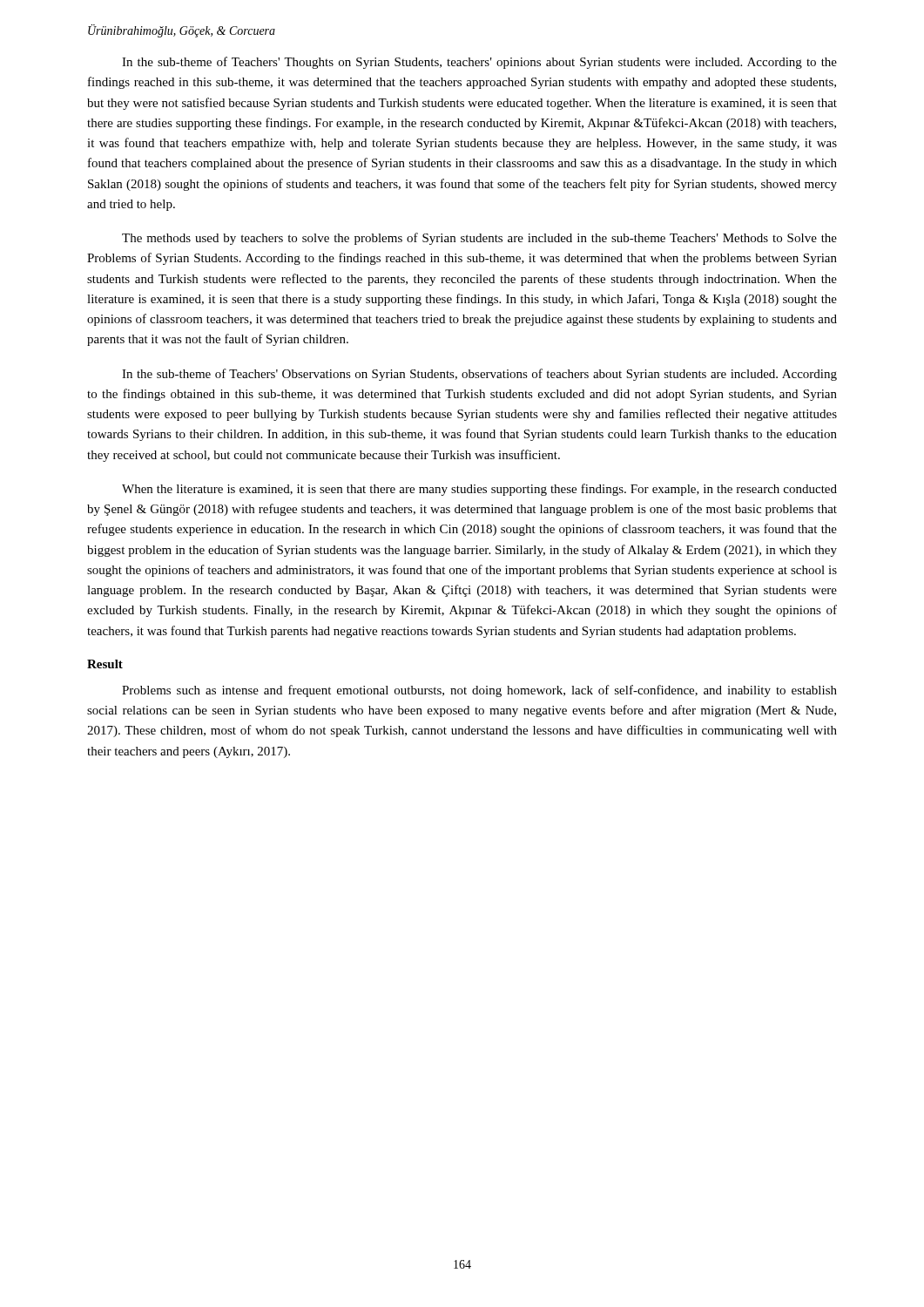Select the block starting "Problems such as intense and frequent emotional outbursts,"
Screen dimensions: 1307x924
462,721
